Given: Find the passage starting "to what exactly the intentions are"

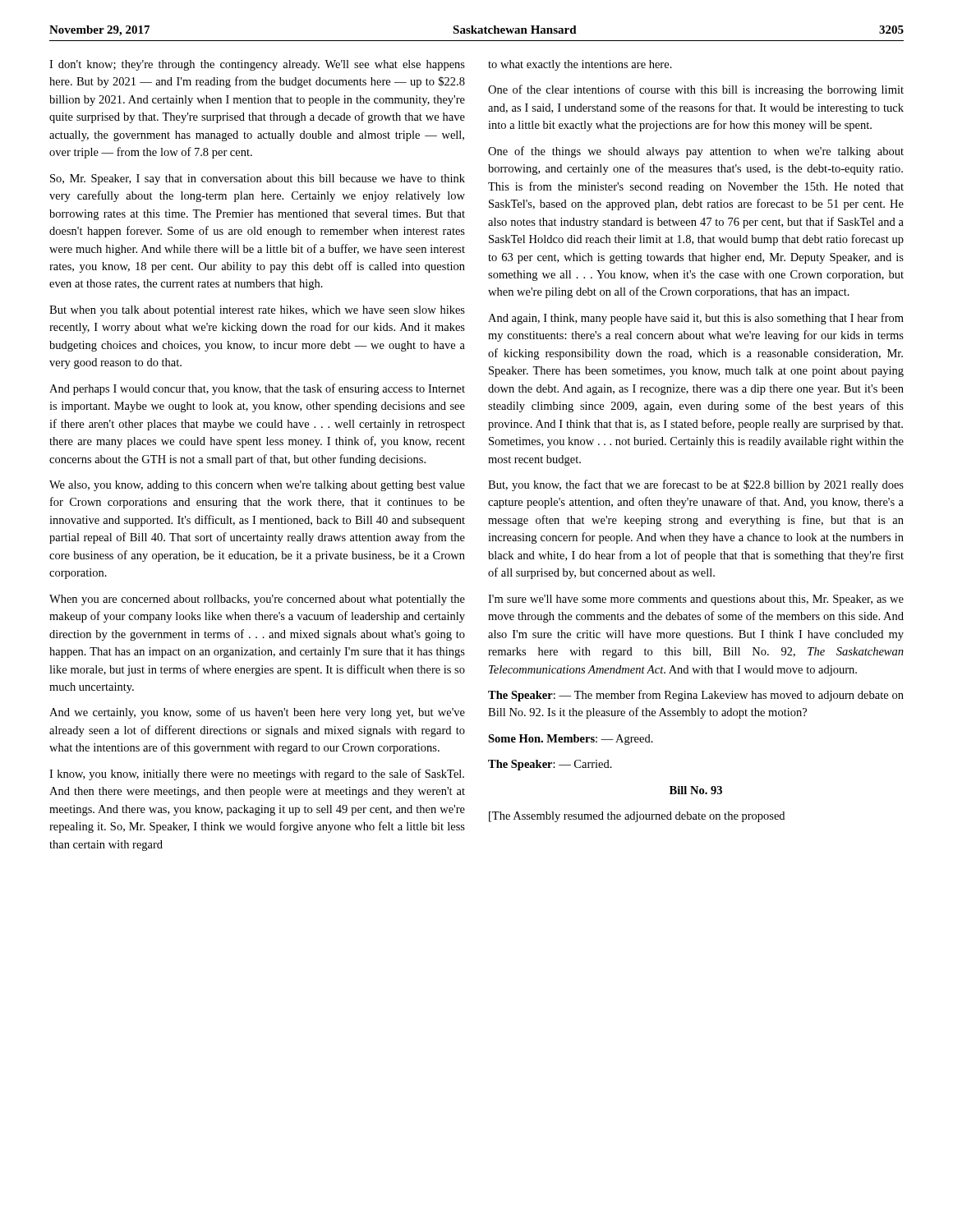Looking at the screenshot, I should [x=580, y=65].
